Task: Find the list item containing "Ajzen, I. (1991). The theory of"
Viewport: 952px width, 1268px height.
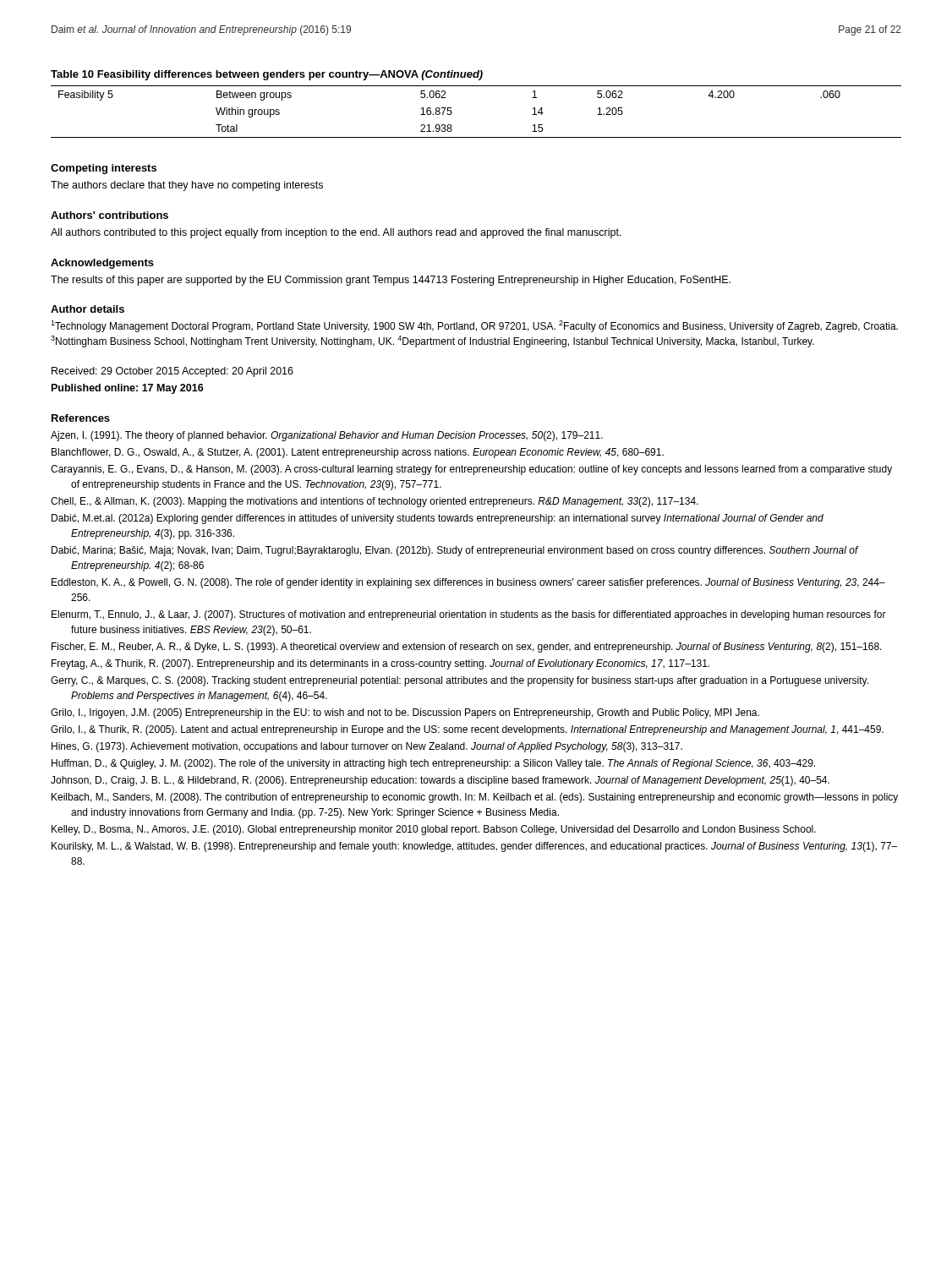Action: click(327, 436)
